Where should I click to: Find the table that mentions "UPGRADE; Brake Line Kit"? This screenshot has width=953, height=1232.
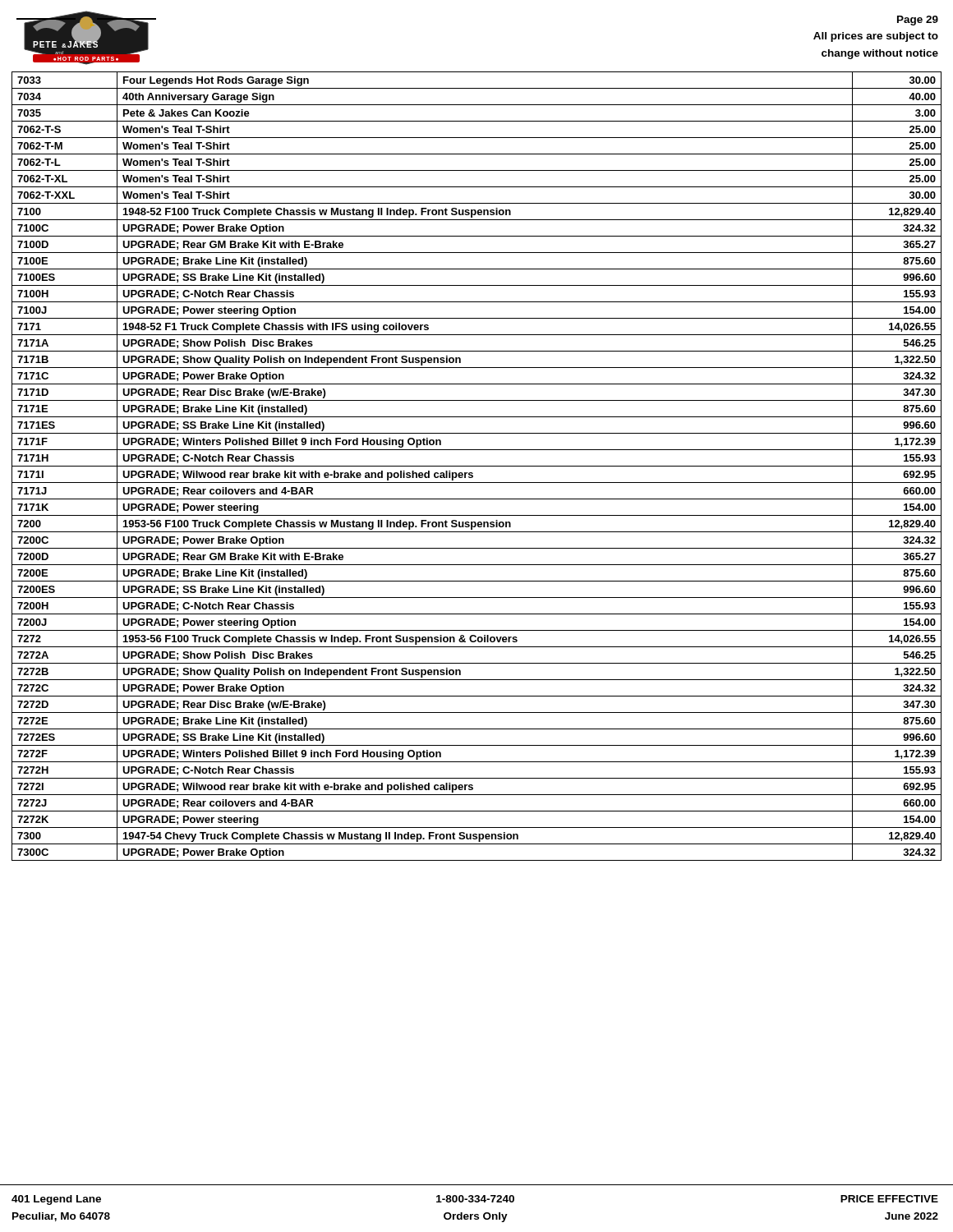point(476,466)
